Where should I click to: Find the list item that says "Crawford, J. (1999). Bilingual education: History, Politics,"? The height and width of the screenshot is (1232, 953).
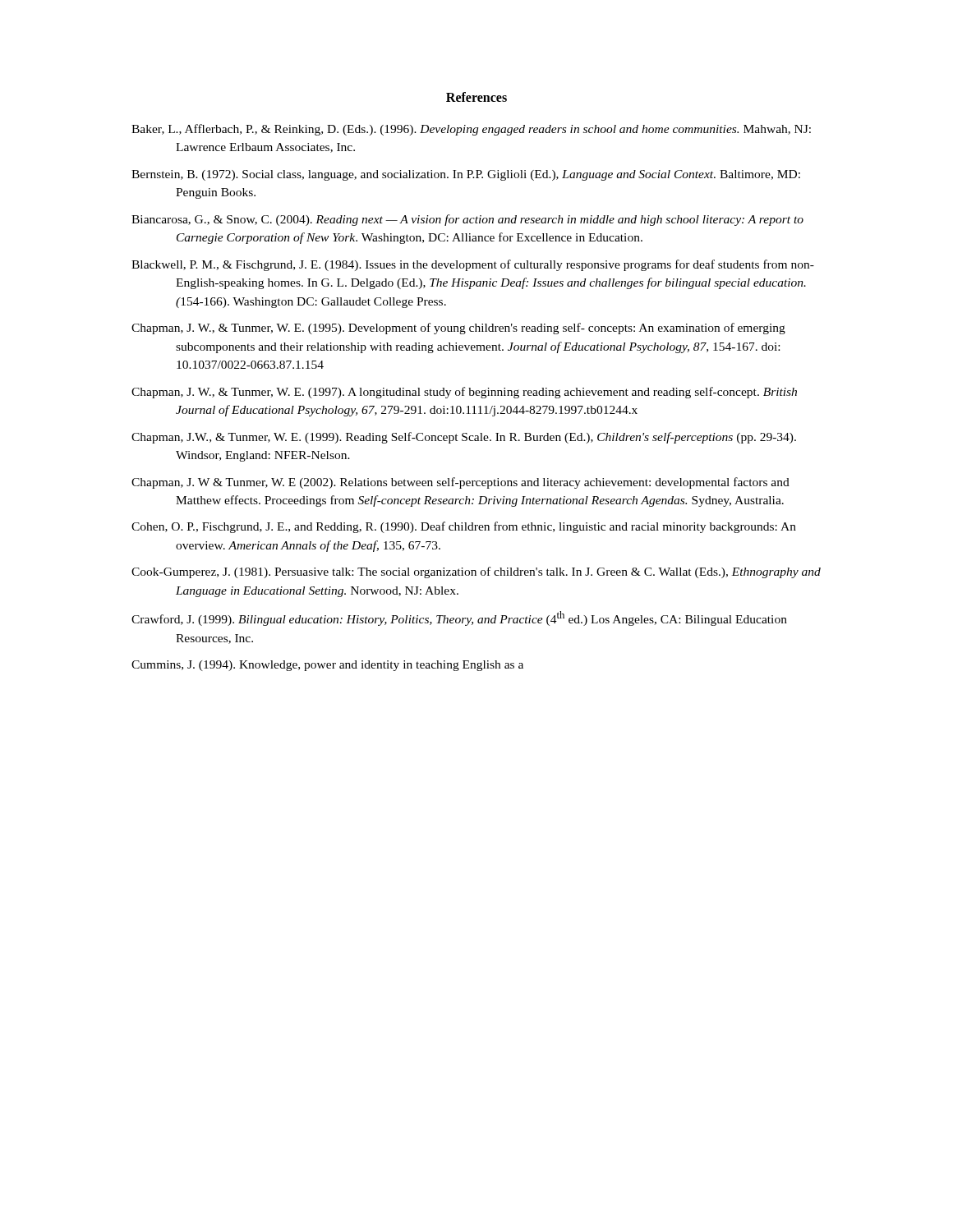pos(459,627)
